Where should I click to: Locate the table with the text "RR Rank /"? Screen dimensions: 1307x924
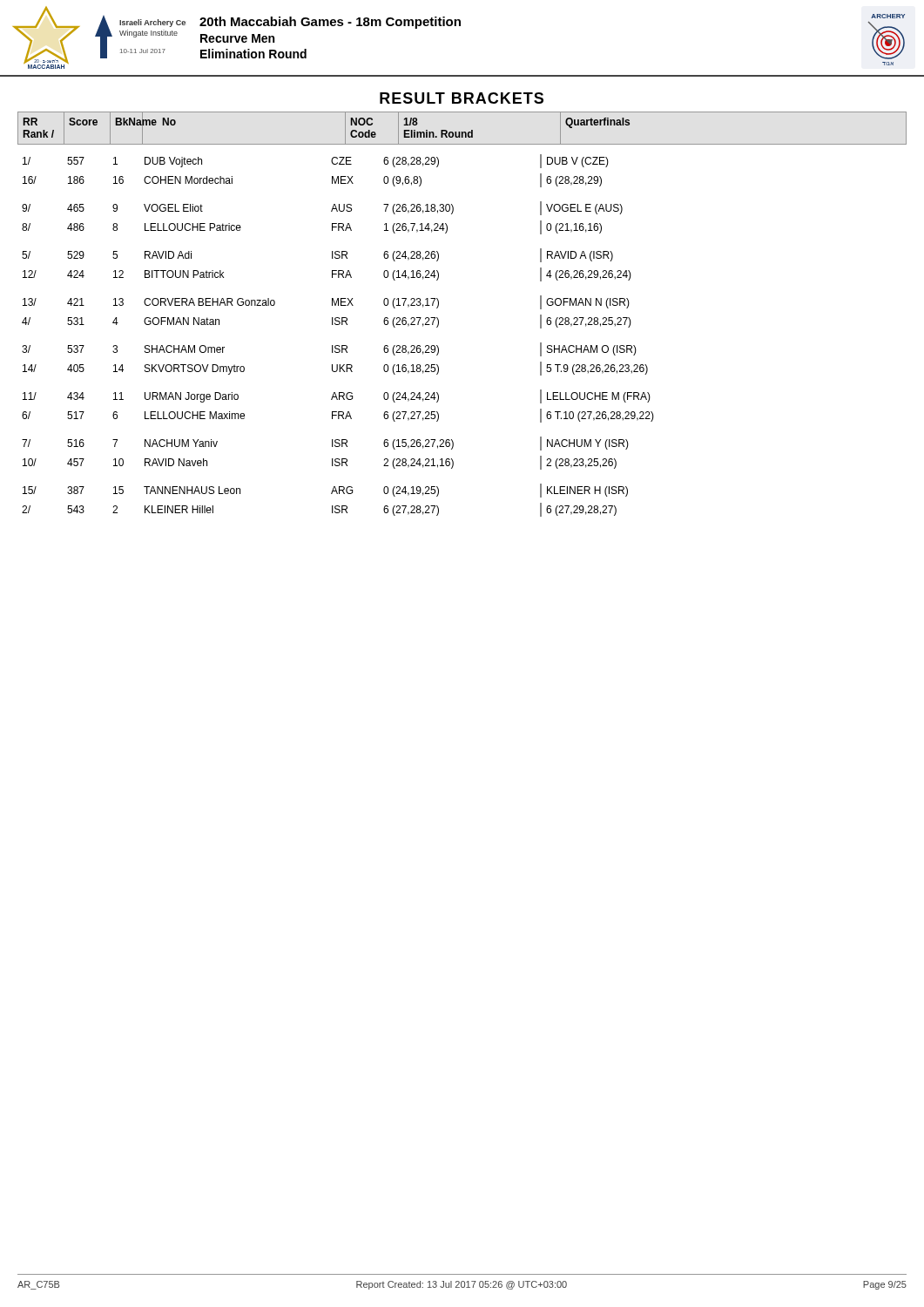point(462,315)
